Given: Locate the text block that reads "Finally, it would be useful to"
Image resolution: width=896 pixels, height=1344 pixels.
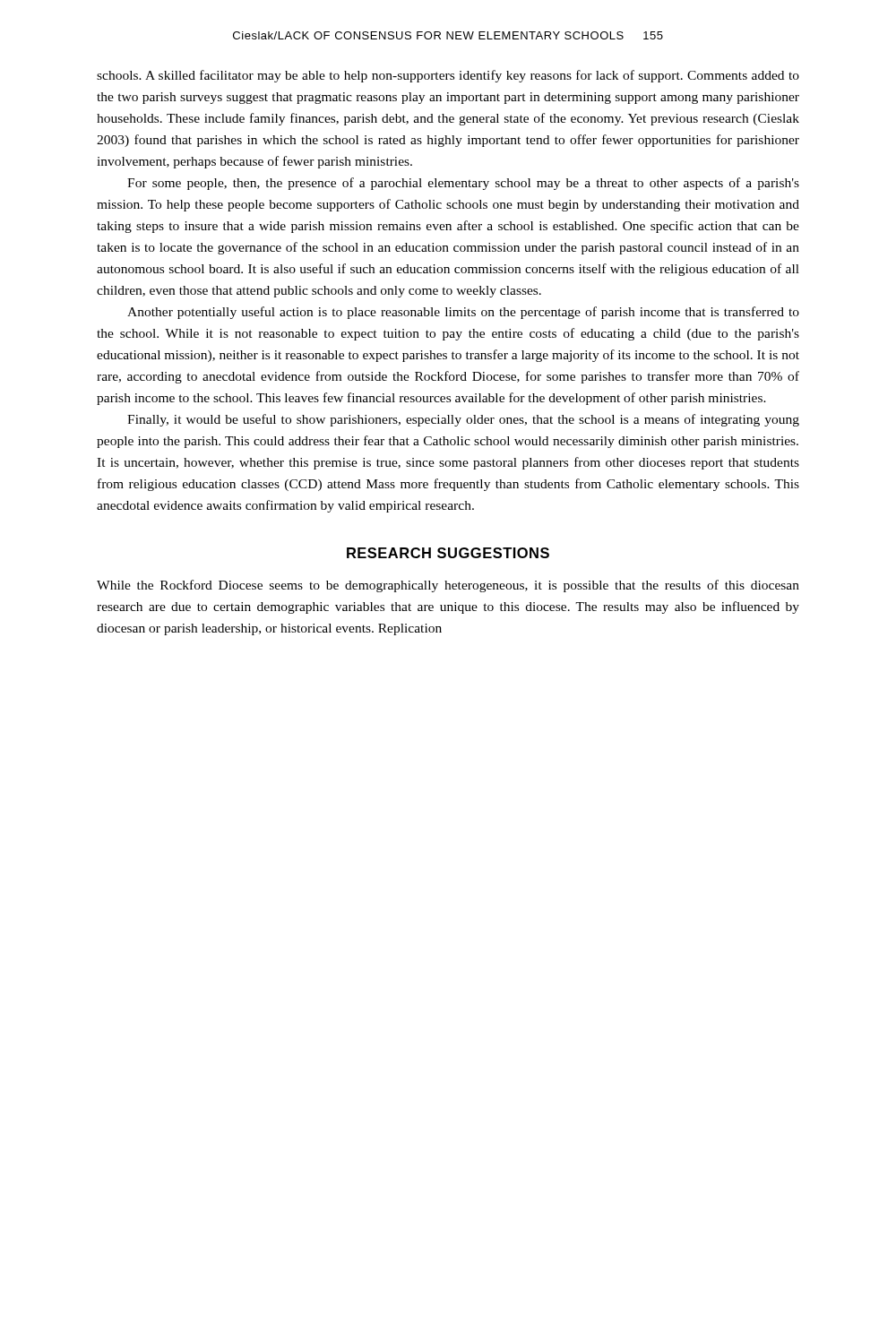Looking at the screenshot, I should coord(448,463).
